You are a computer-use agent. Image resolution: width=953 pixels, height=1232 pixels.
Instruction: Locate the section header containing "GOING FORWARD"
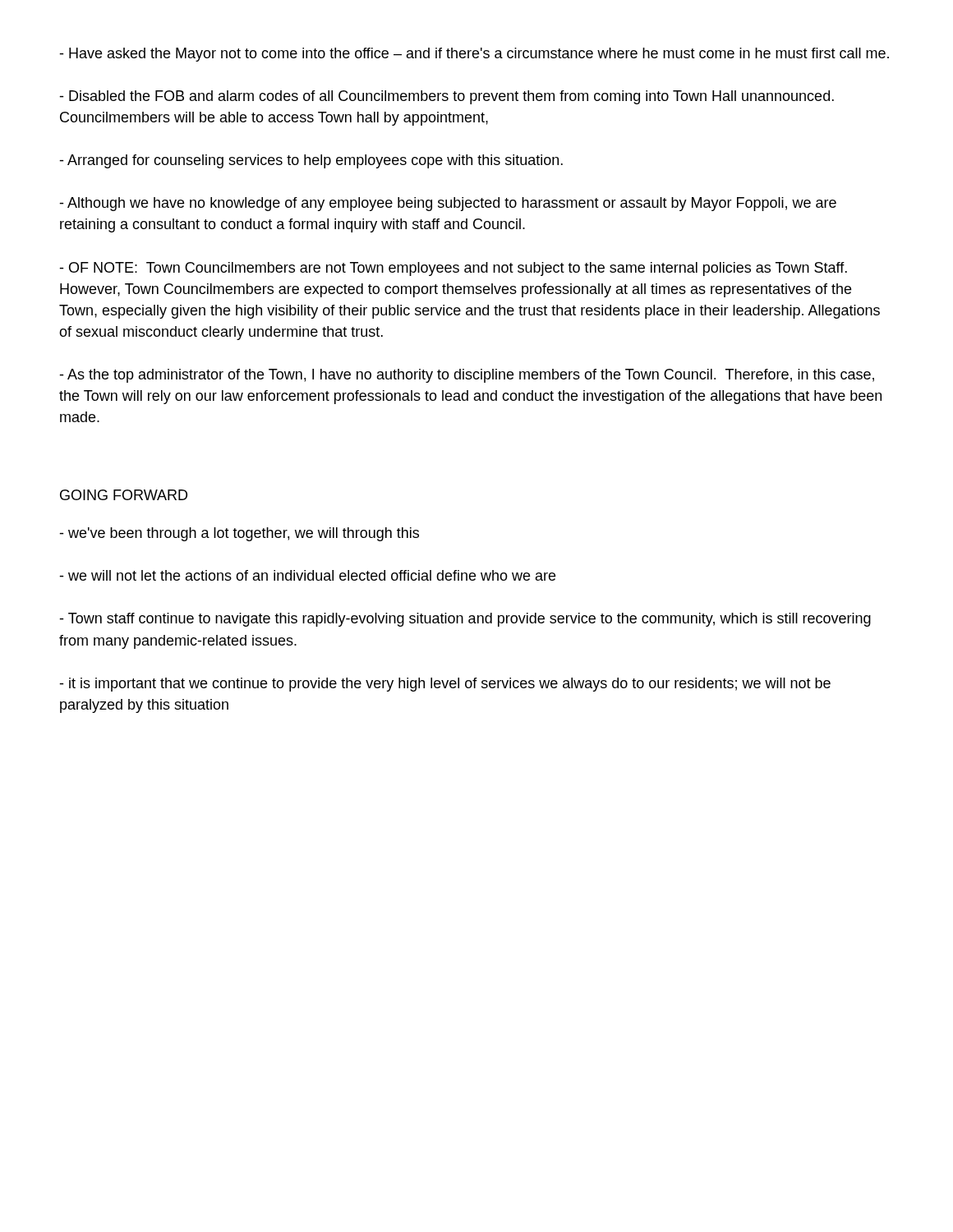124,495
